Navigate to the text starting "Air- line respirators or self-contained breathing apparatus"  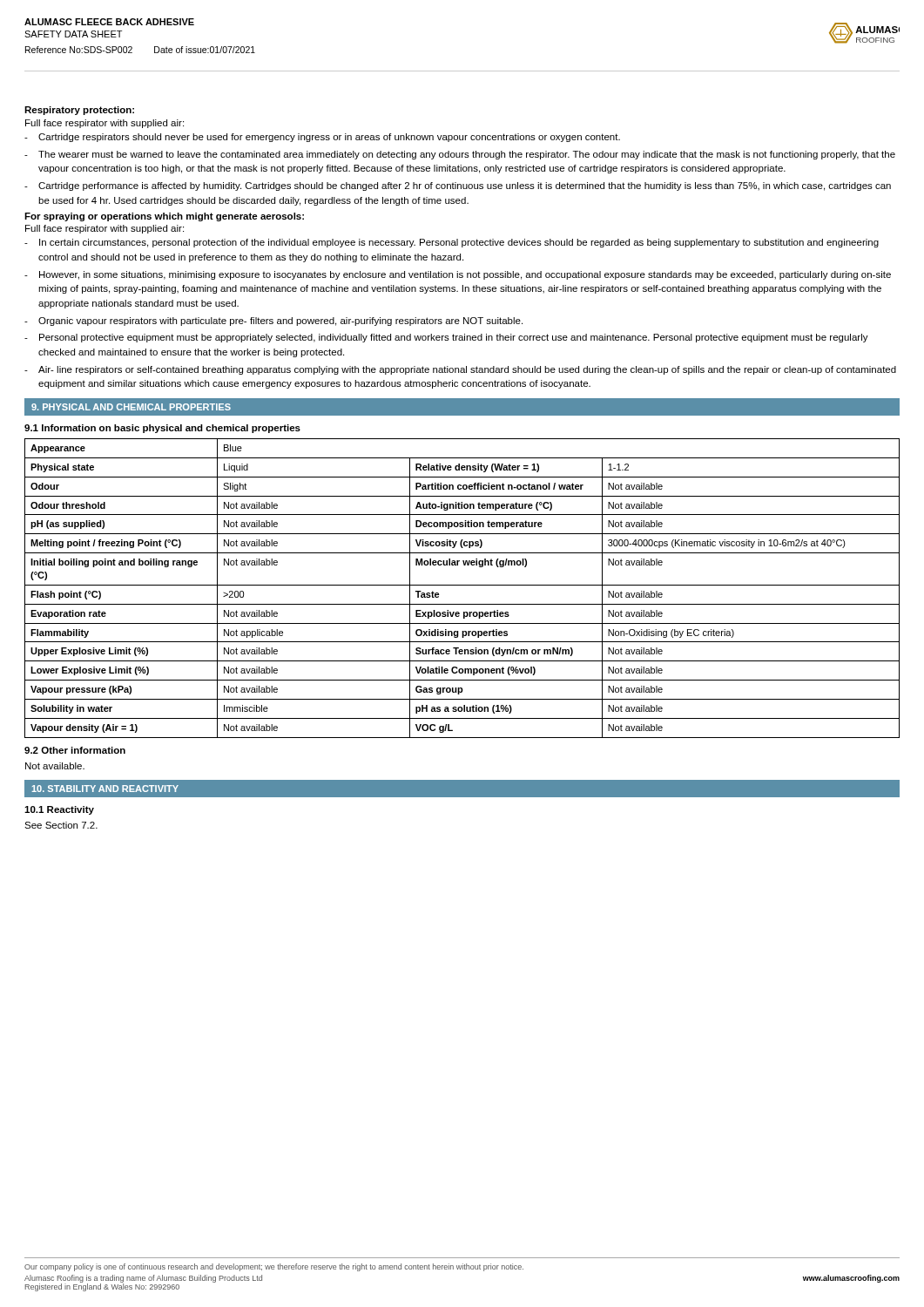pyautogui.click(x=467, y=376)
